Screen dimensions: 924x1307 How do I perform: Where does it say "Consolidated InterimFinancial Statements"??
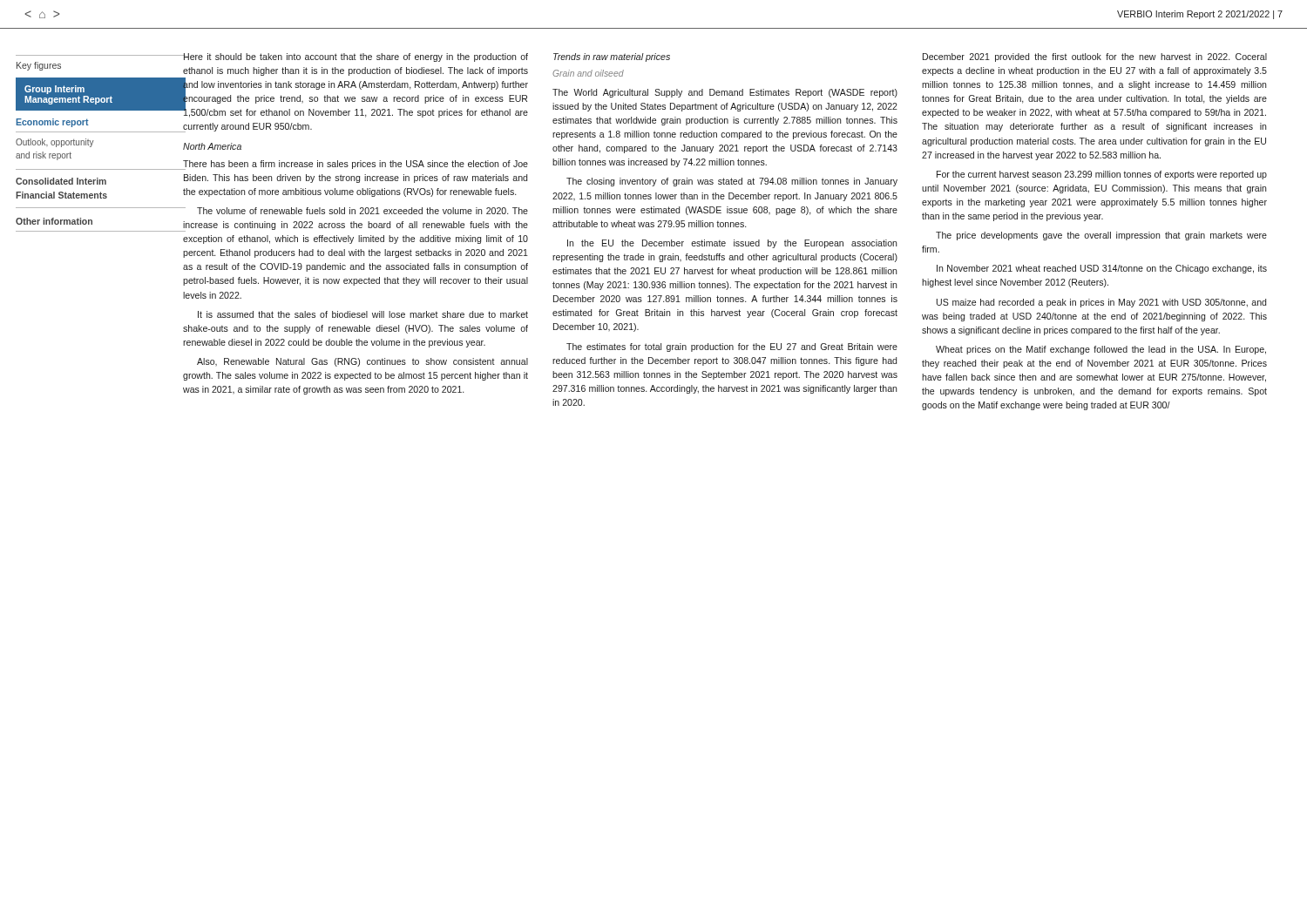coord(61,188)
